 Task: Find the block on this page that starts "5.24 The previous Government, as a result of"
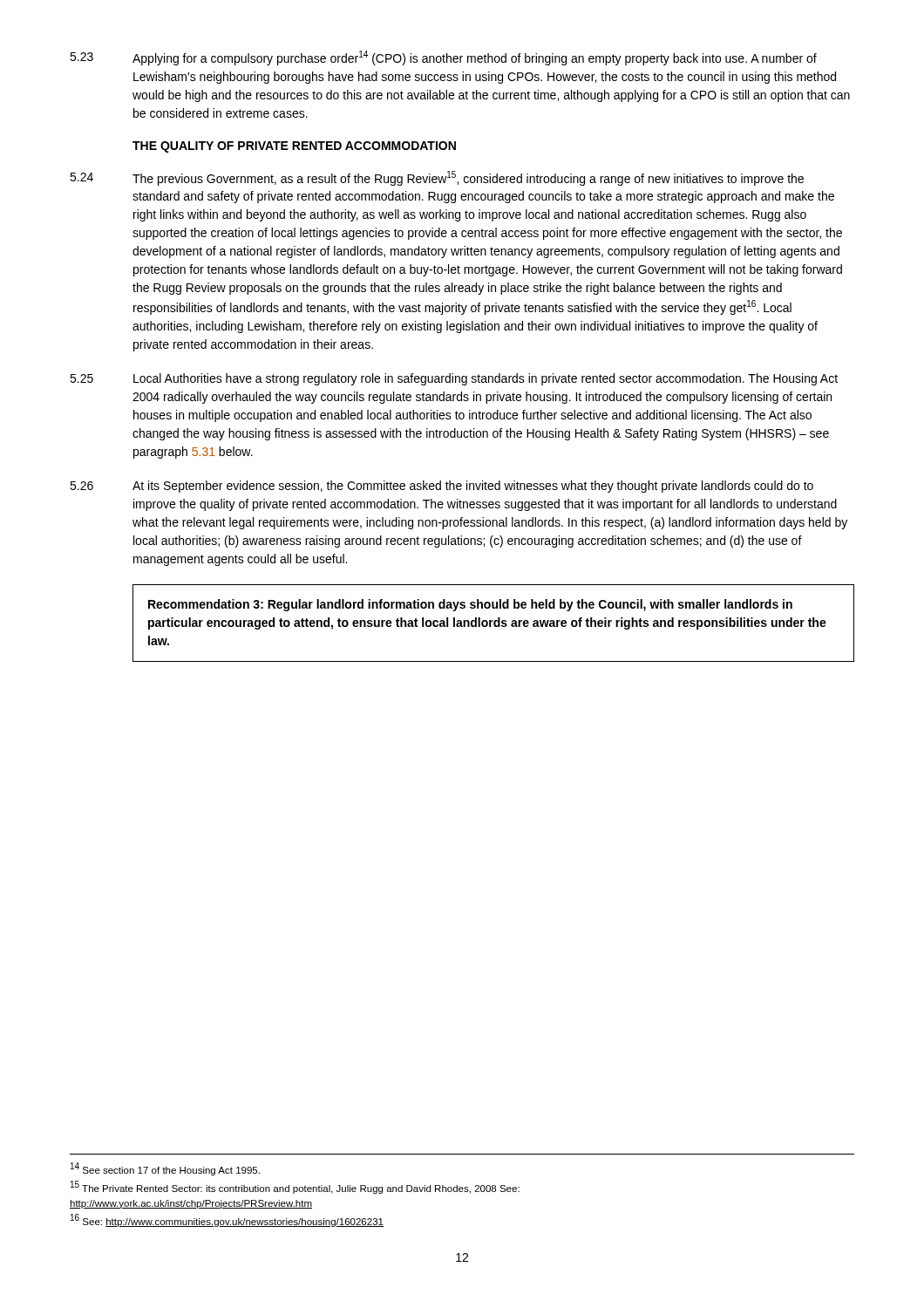pos(462,261)
